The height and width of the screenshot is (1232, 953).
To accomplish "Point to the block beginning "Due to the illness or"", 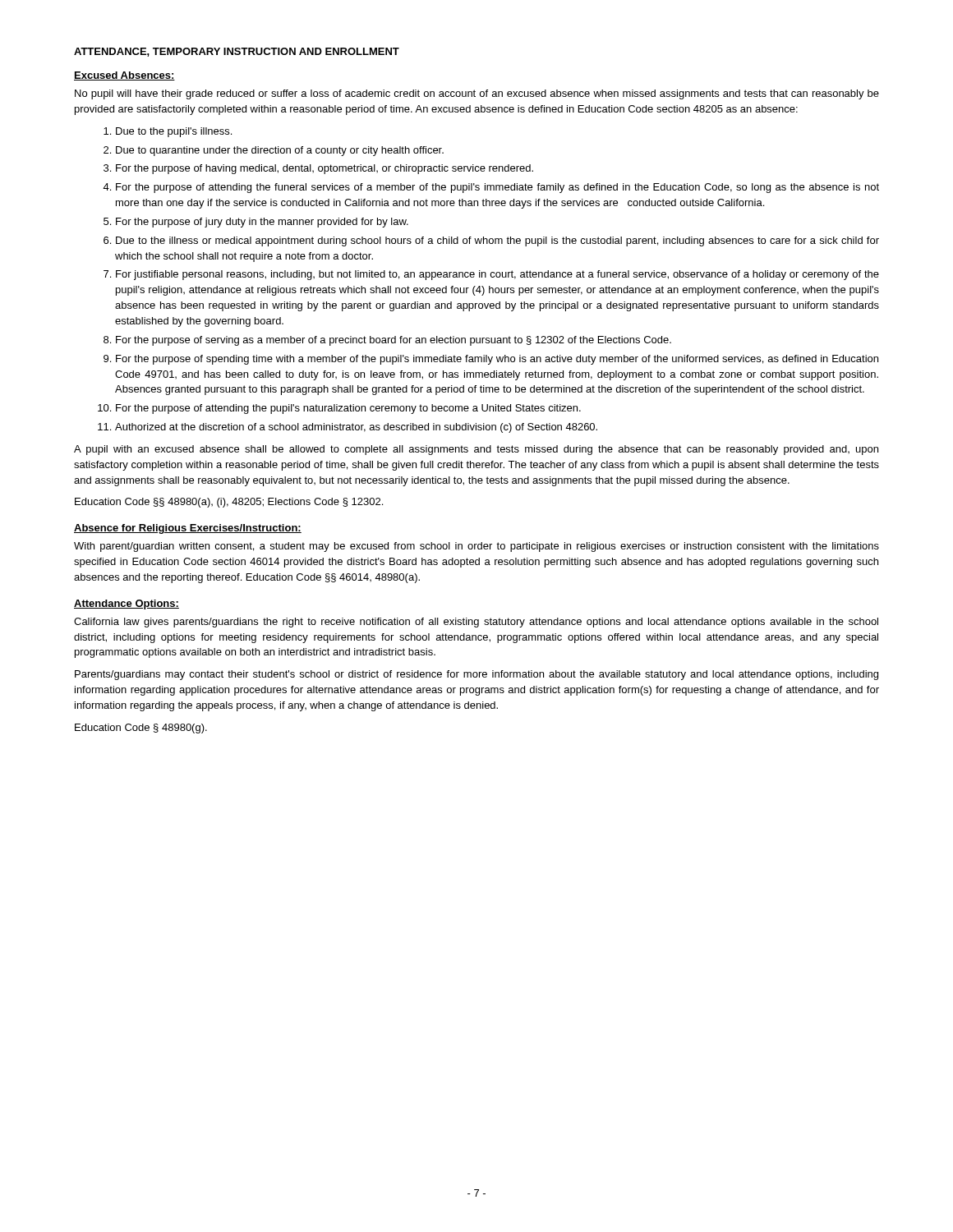I will click(x=497, y=249).
